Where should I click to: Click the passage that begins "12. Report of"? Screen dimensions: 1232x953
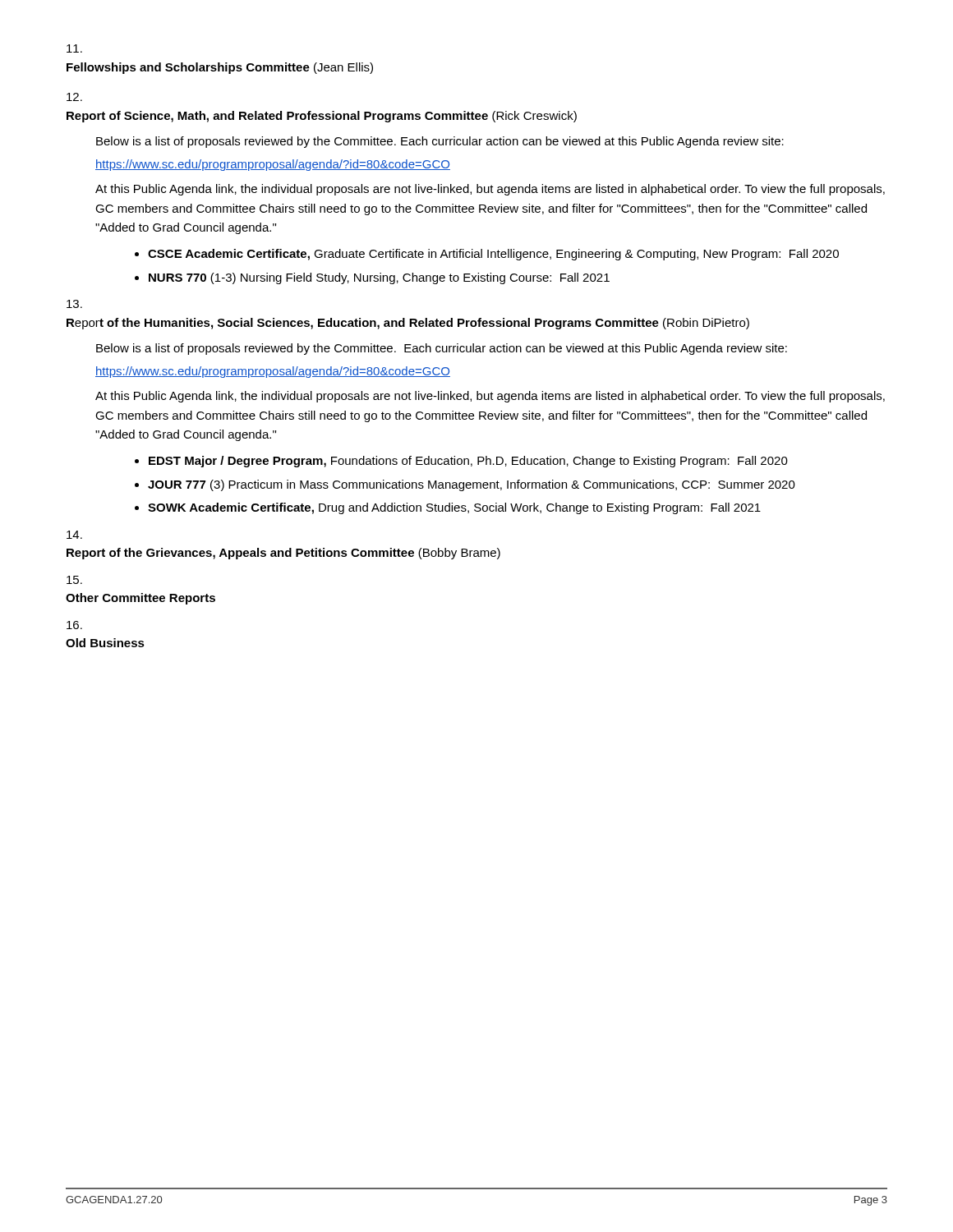pos(460,106)
